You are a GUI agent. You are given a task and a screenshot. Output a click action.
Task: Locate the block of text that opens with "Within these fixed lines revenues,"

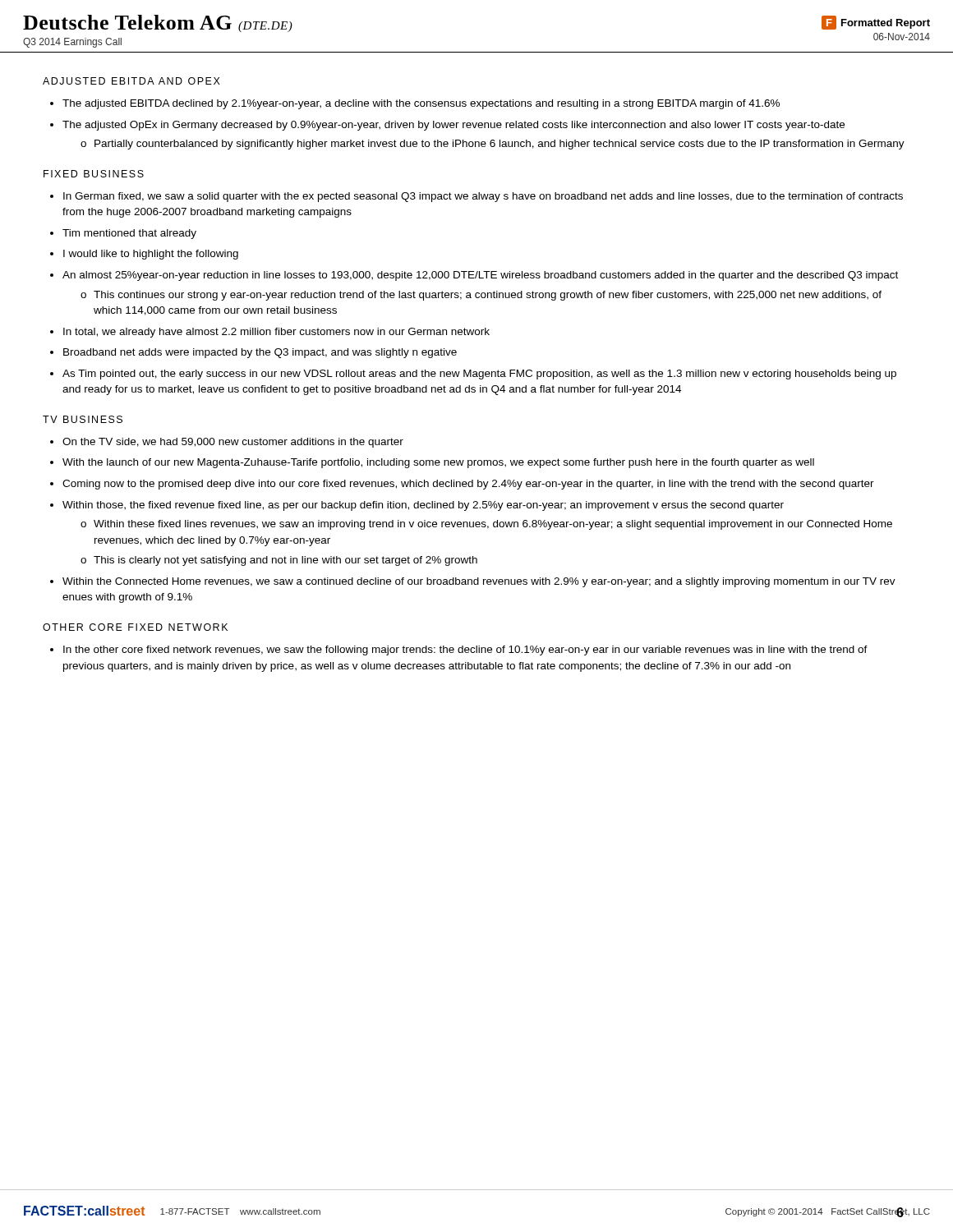click(493, 532)
